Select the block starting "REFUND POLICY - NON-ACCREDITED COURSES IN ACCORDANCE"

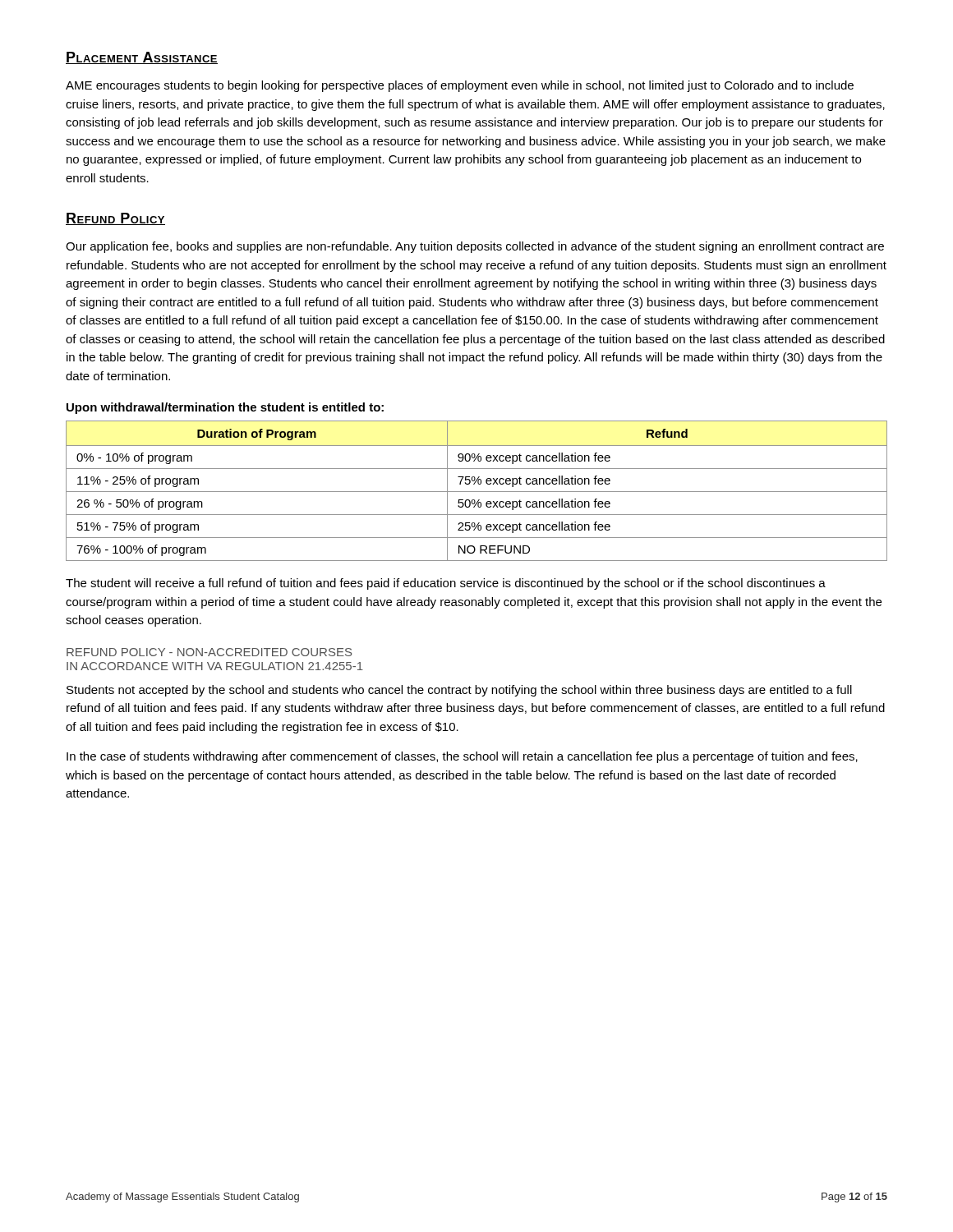point(214,658)
